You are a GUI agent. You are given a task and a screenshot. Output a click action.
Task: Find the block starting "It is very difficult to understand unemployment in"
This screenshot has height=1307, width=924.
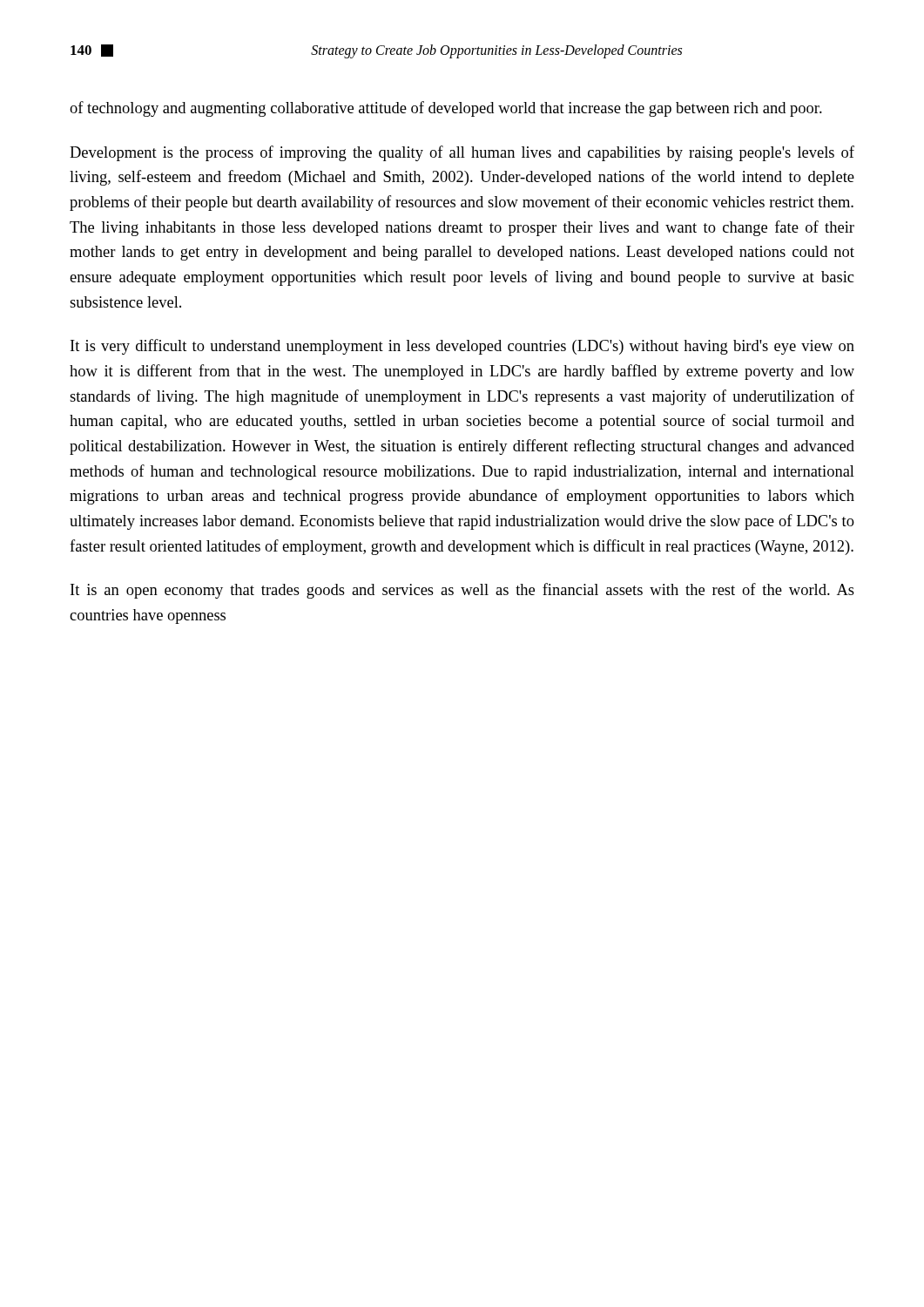(x=462, y=446)
